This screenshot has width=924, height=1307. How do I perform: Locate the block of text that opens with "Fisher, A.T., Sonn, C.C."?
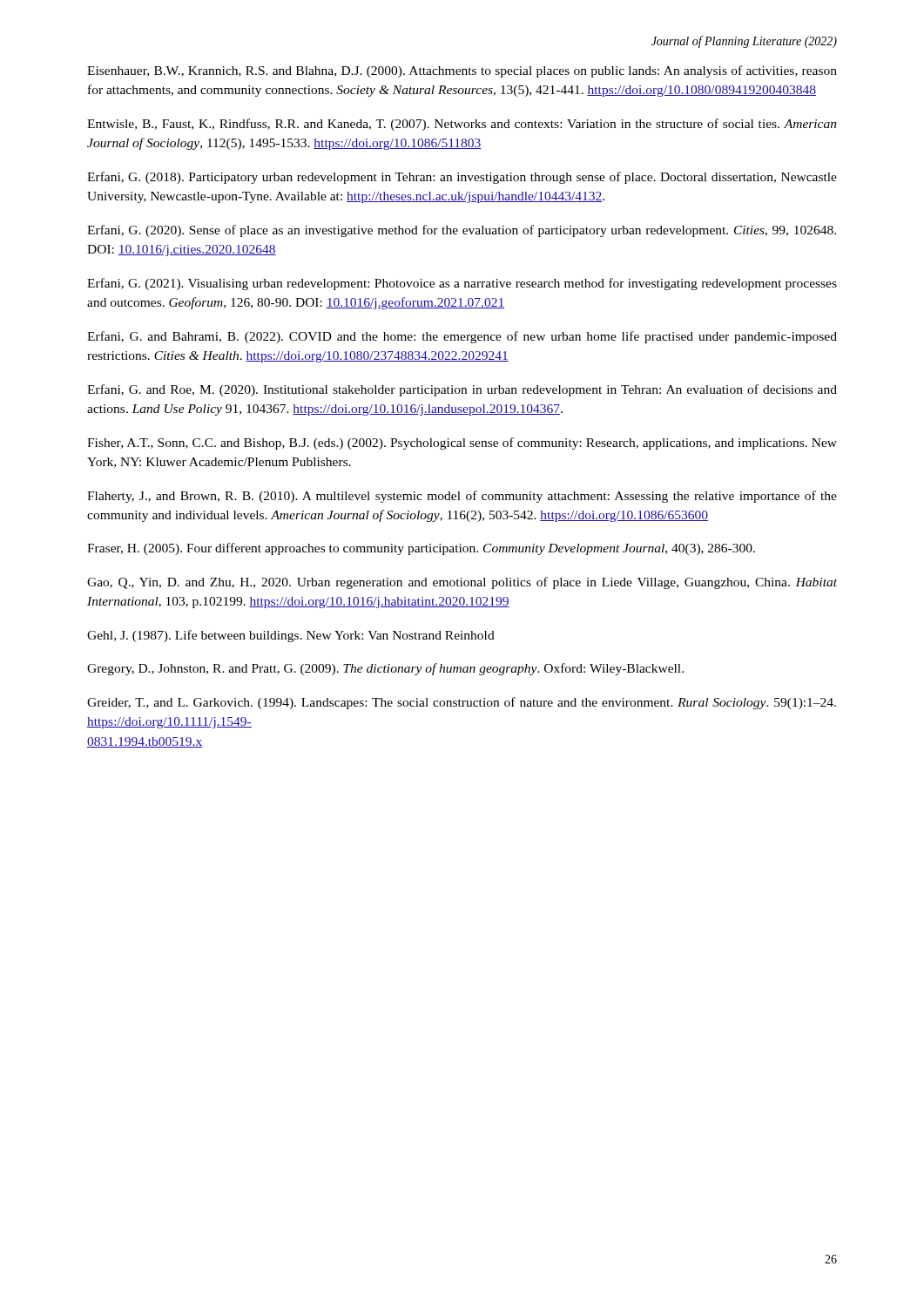click(x=462, y=452)
